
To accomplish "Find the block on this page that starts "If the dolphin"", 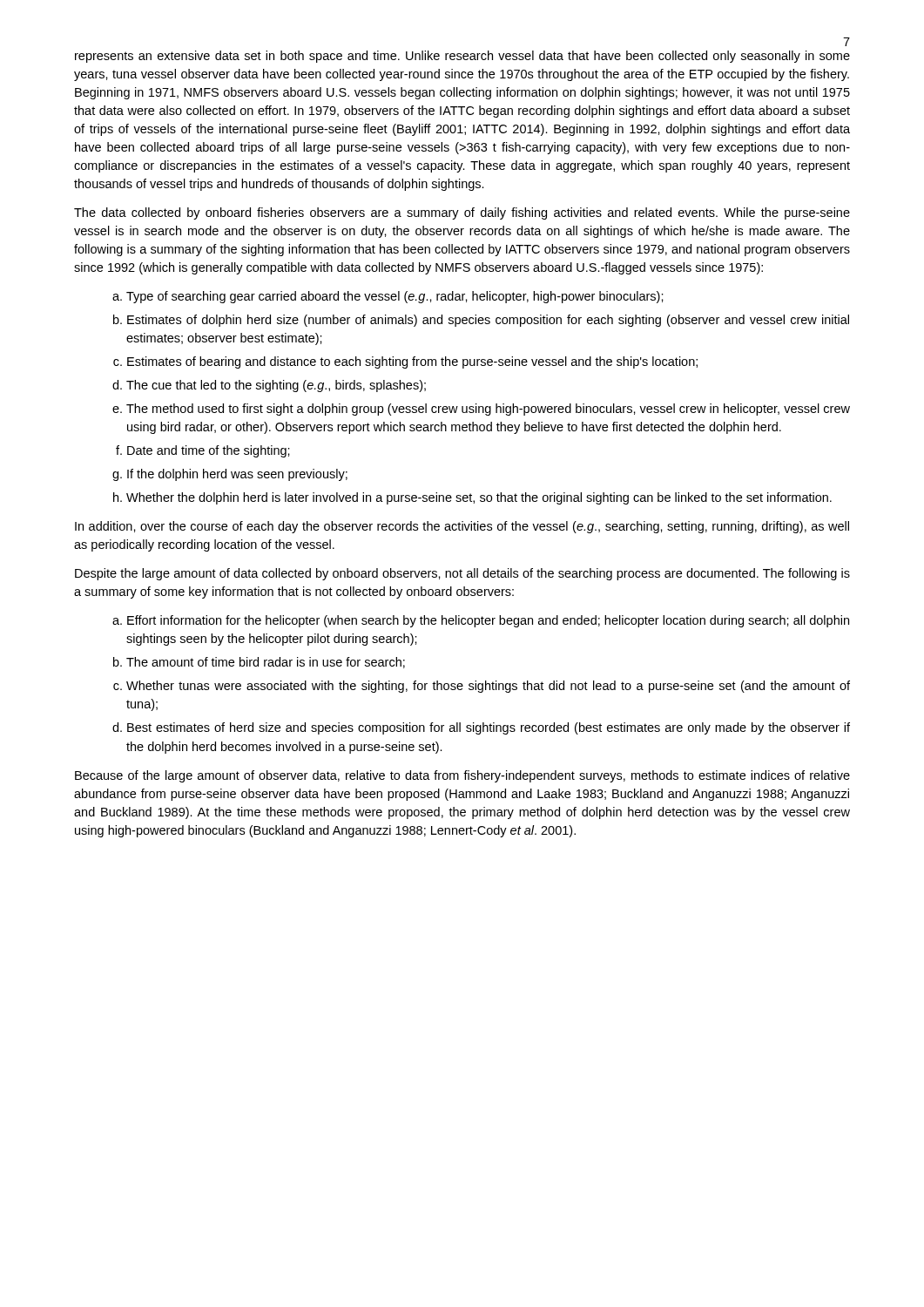I will 237,475.
